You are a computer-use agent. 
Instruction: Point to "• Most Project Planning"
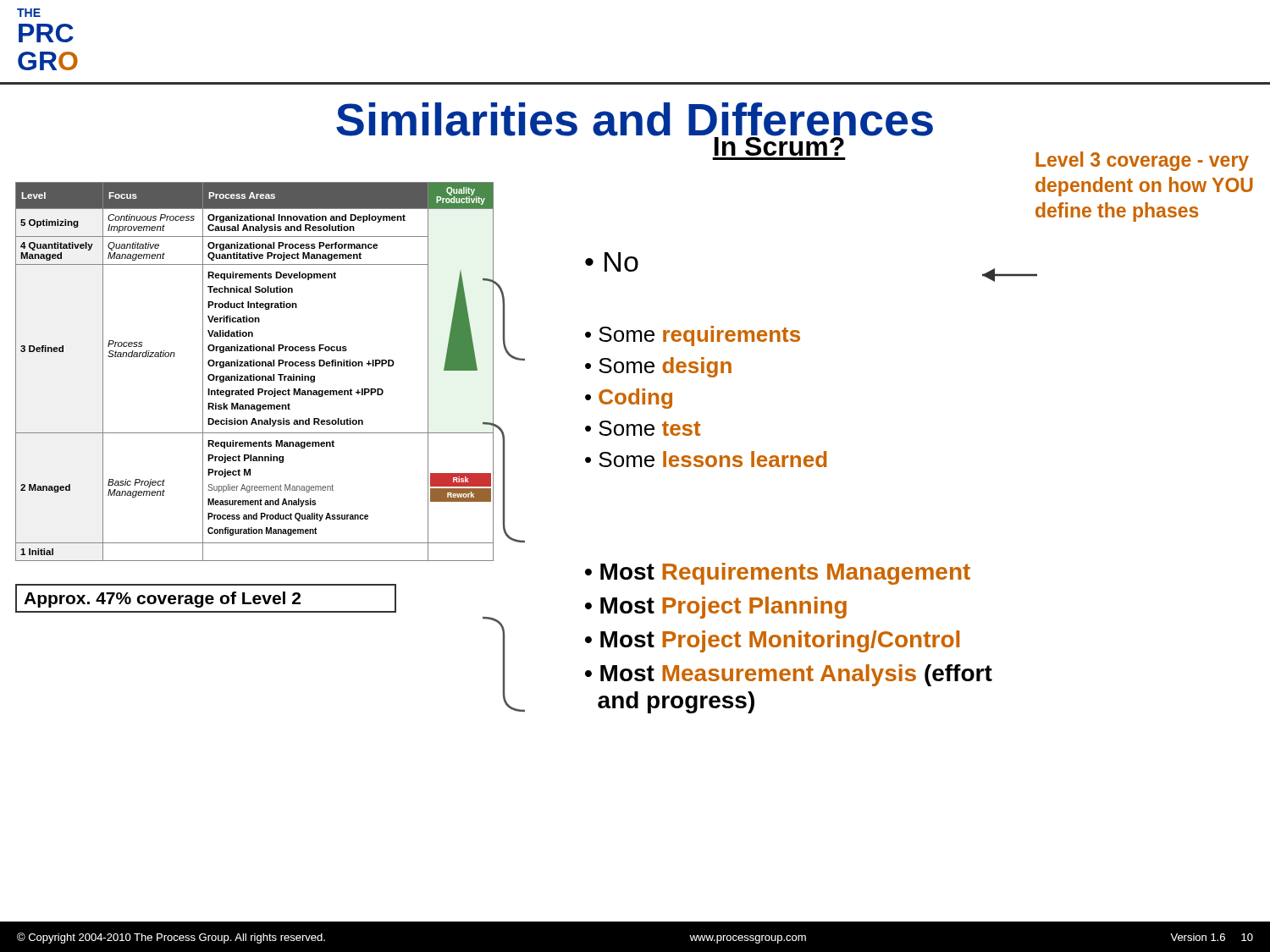click(716, 605)
